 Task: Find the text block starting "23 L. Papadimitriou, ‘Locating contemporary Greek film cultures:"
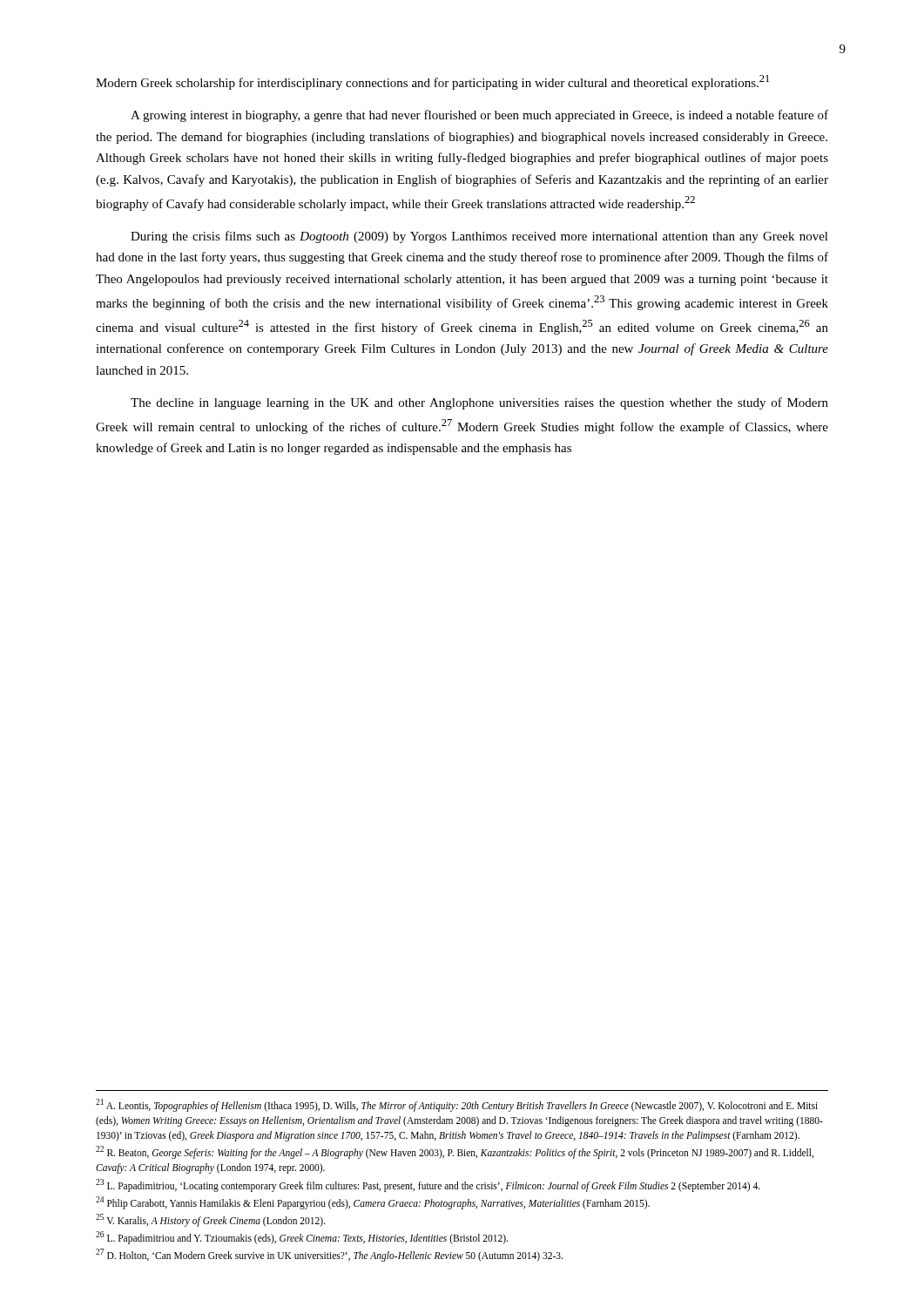(462, 1185)
